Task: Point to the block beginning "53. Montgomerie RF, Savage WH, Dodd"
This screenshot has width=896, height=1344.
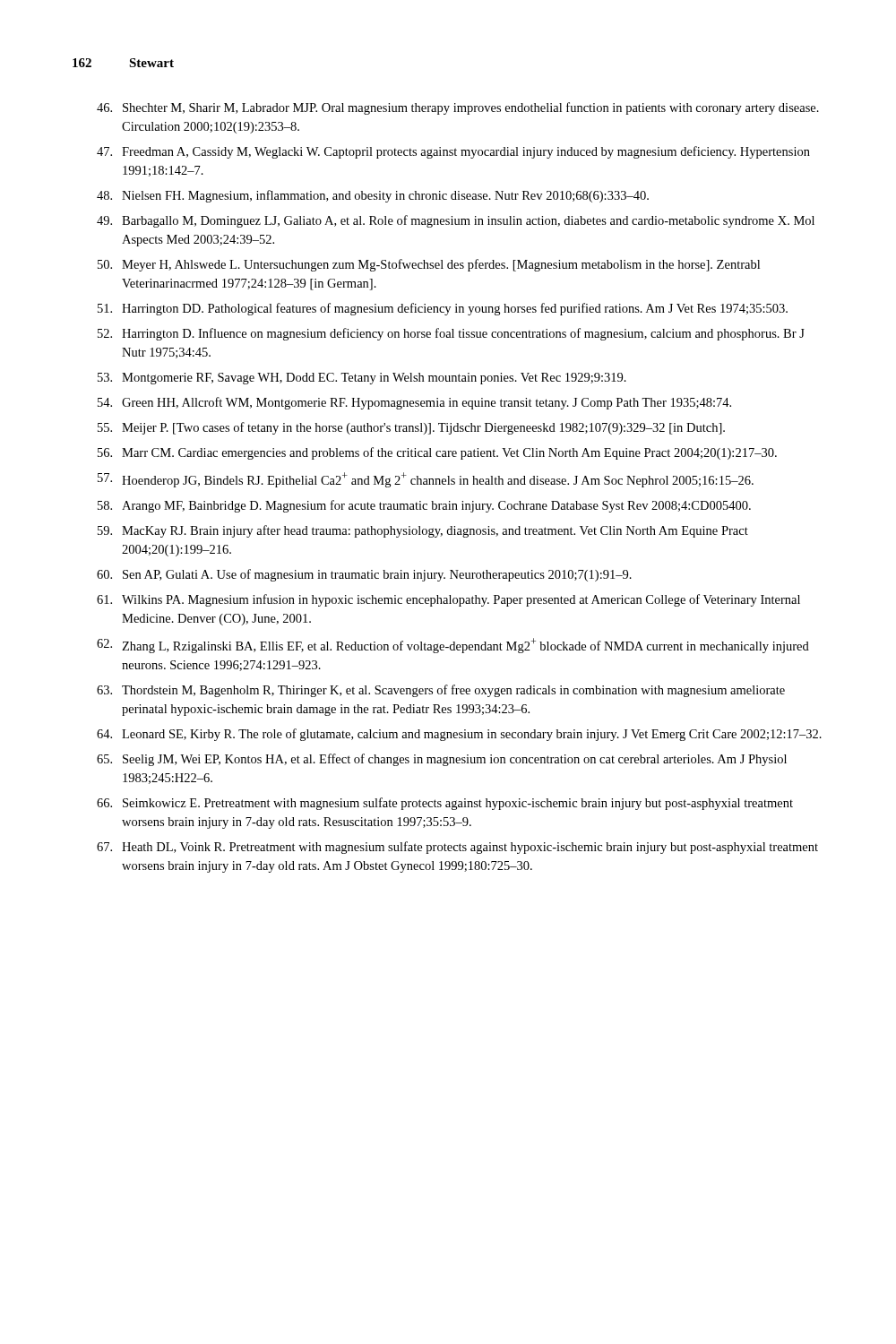Action: (x=448, y=378)
